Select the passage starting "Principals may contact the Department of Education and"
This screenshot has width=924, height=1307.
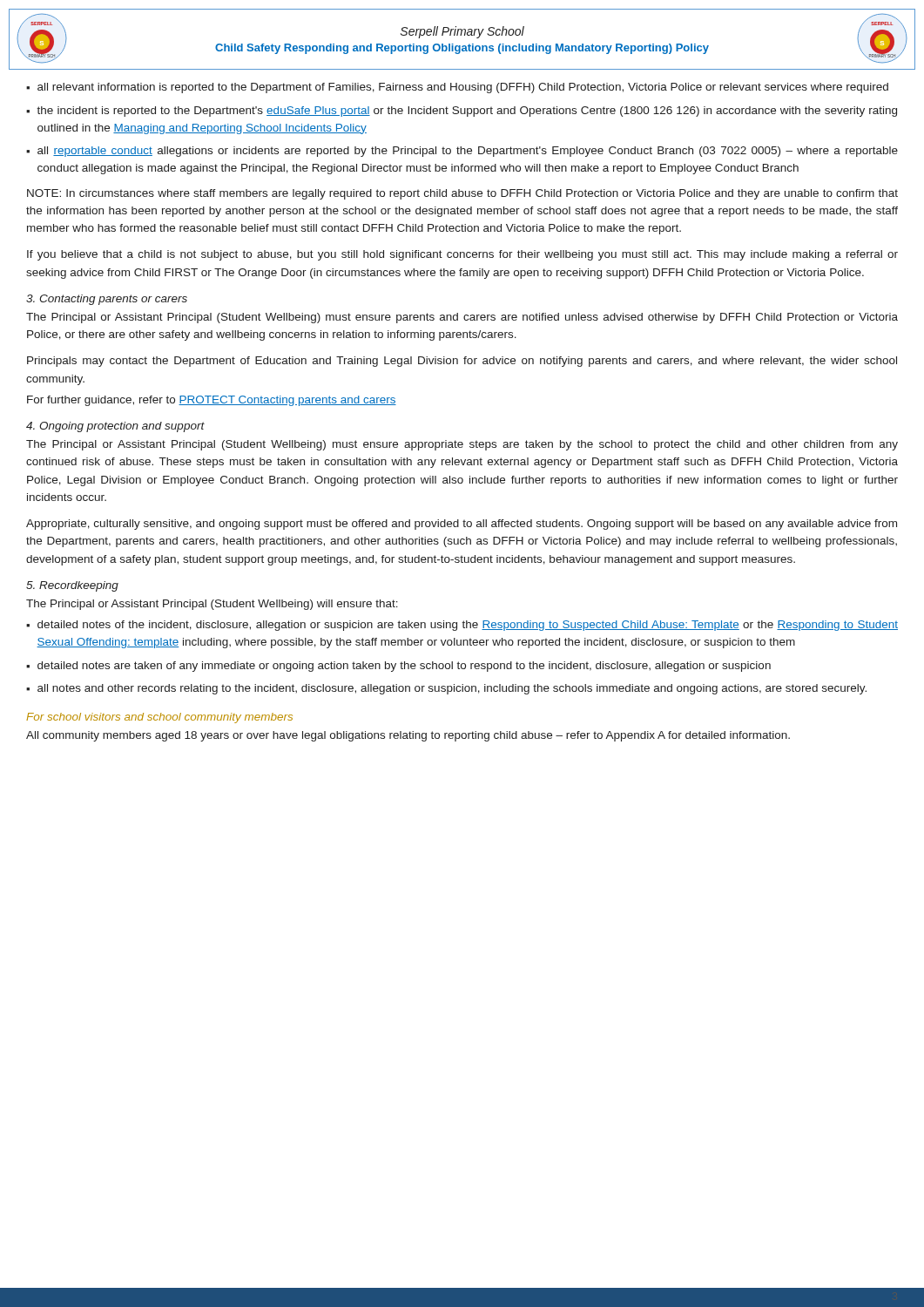(462, 369)
